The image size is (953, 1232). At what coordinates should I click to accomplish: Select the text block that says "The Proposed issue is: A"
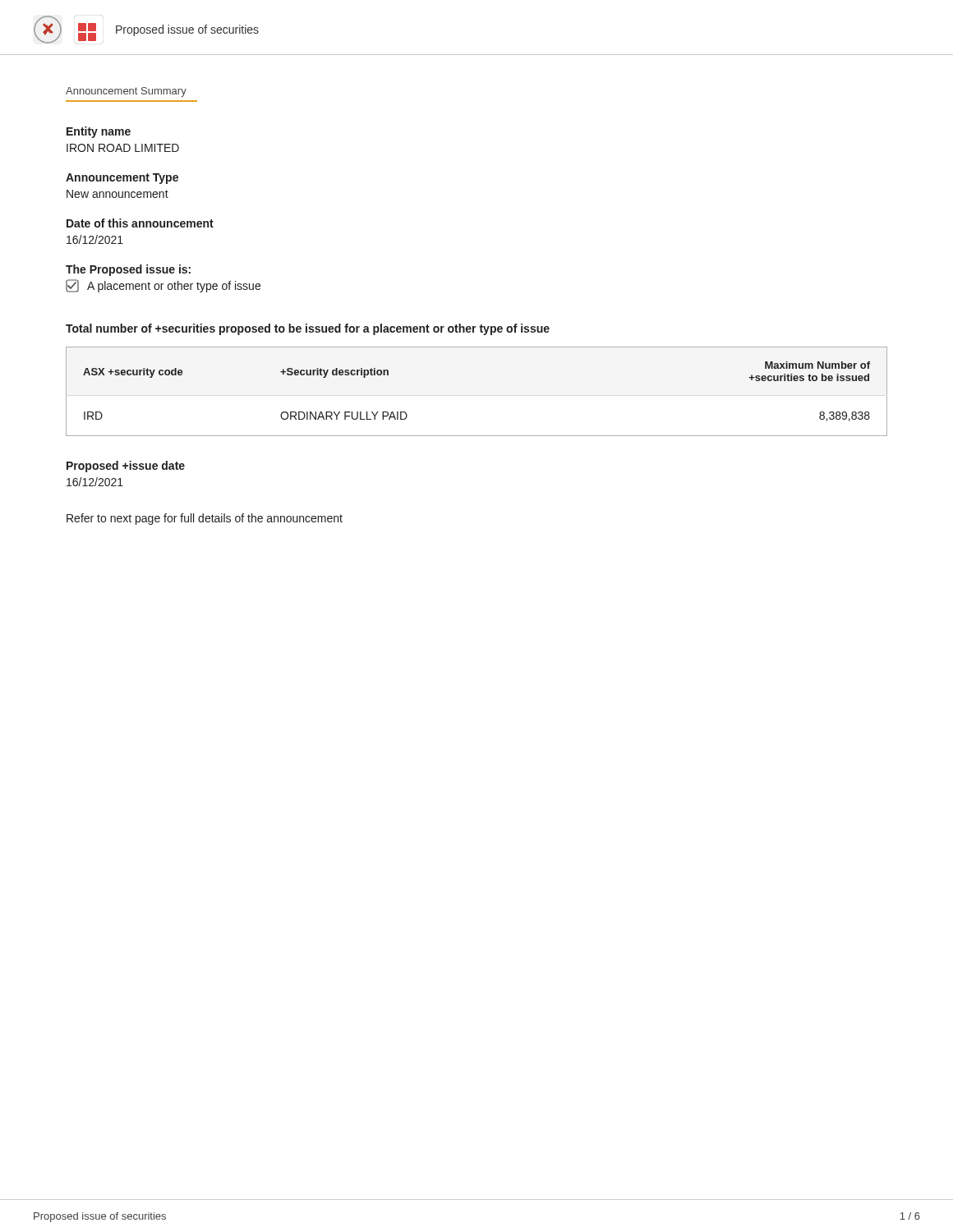pyautogui.click(x=128, y=270)
